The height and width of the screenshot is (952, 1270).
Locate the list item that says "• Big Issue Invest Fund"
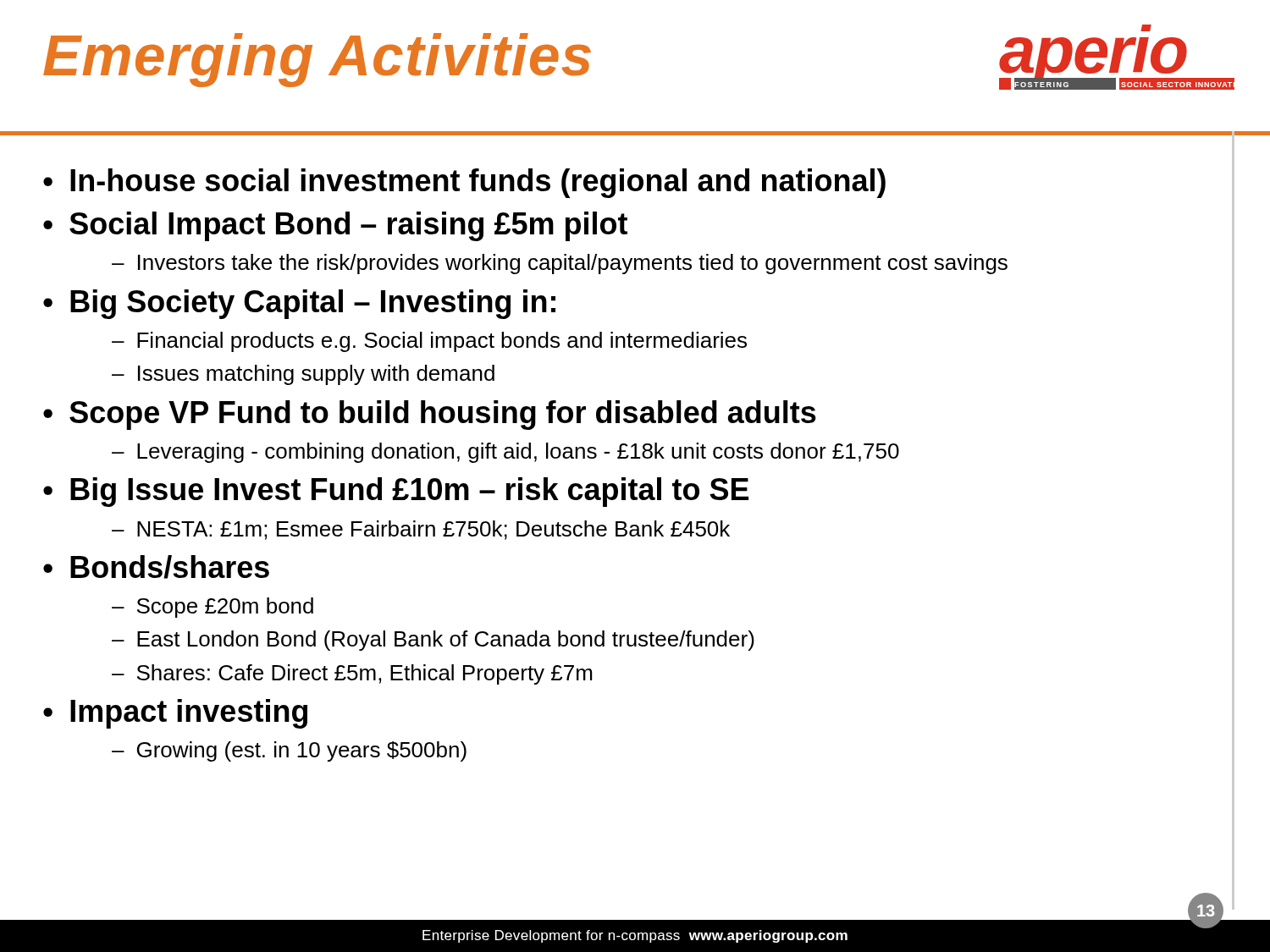[396, 490]
